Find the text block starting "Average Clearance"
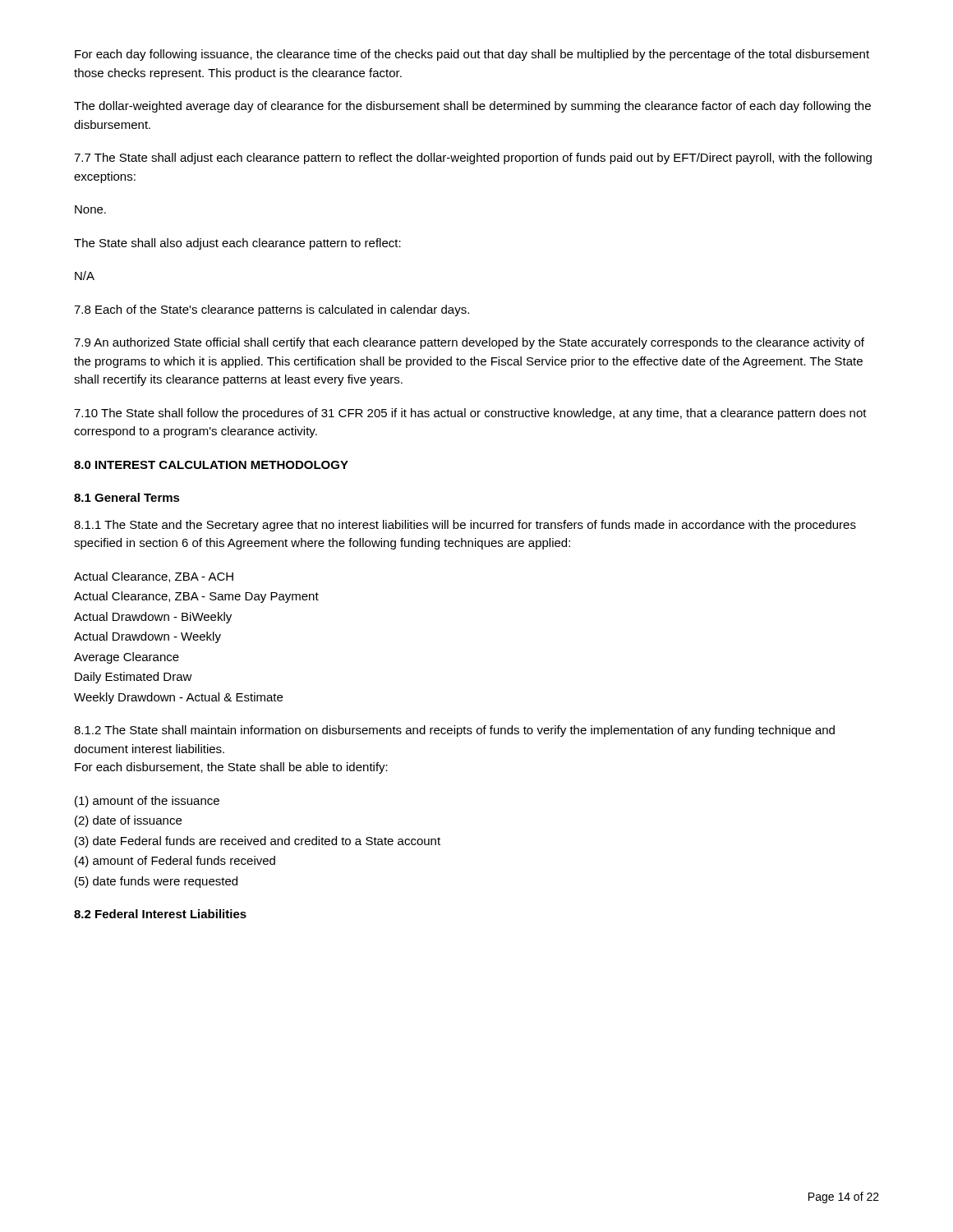Viewport: 953px width, 1232px height. tap(127, 656)
